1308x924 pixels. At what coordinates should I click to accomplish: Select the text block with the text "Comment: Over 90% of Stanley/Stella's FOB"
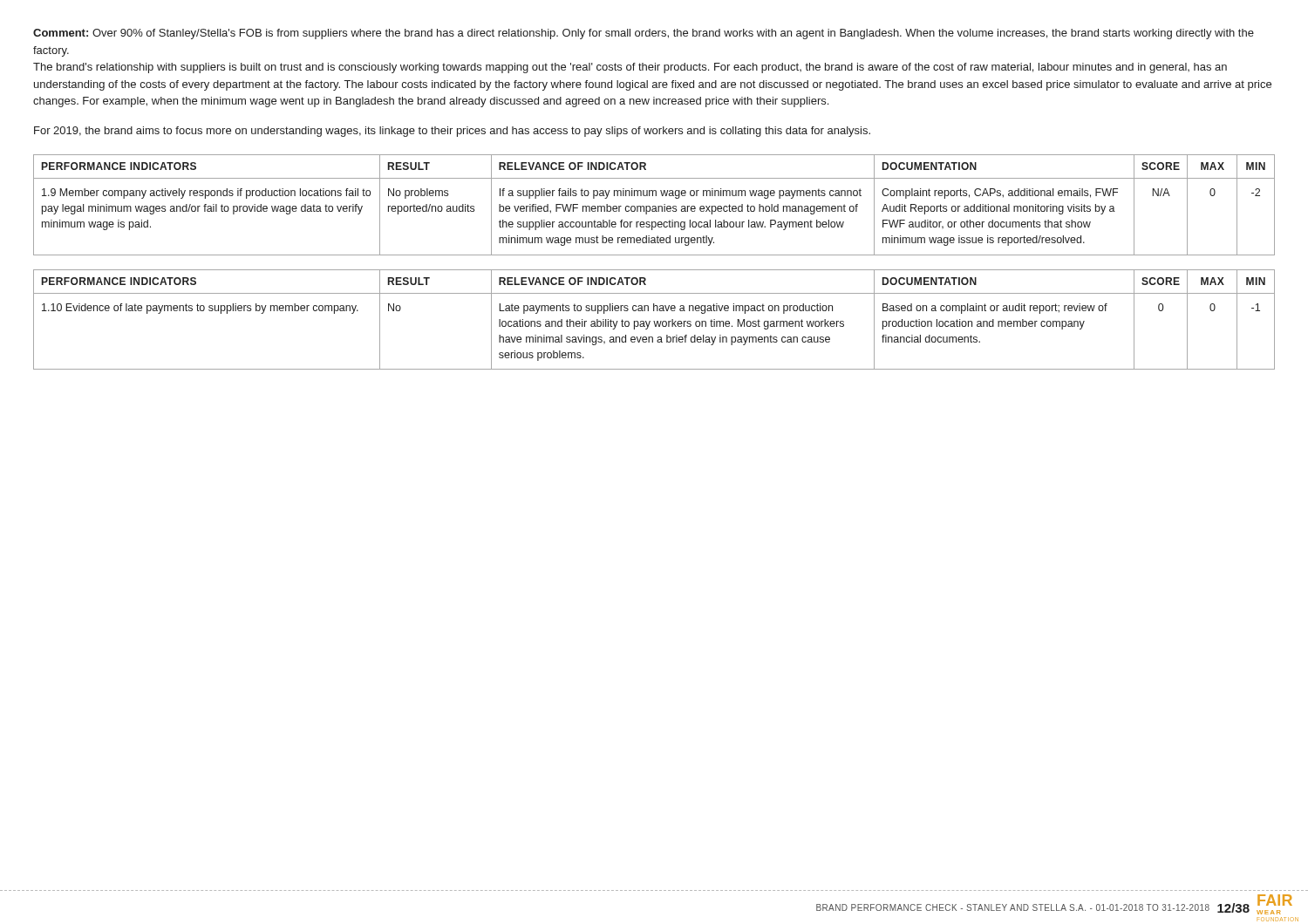pyautogui.click(x=653, y=67)
